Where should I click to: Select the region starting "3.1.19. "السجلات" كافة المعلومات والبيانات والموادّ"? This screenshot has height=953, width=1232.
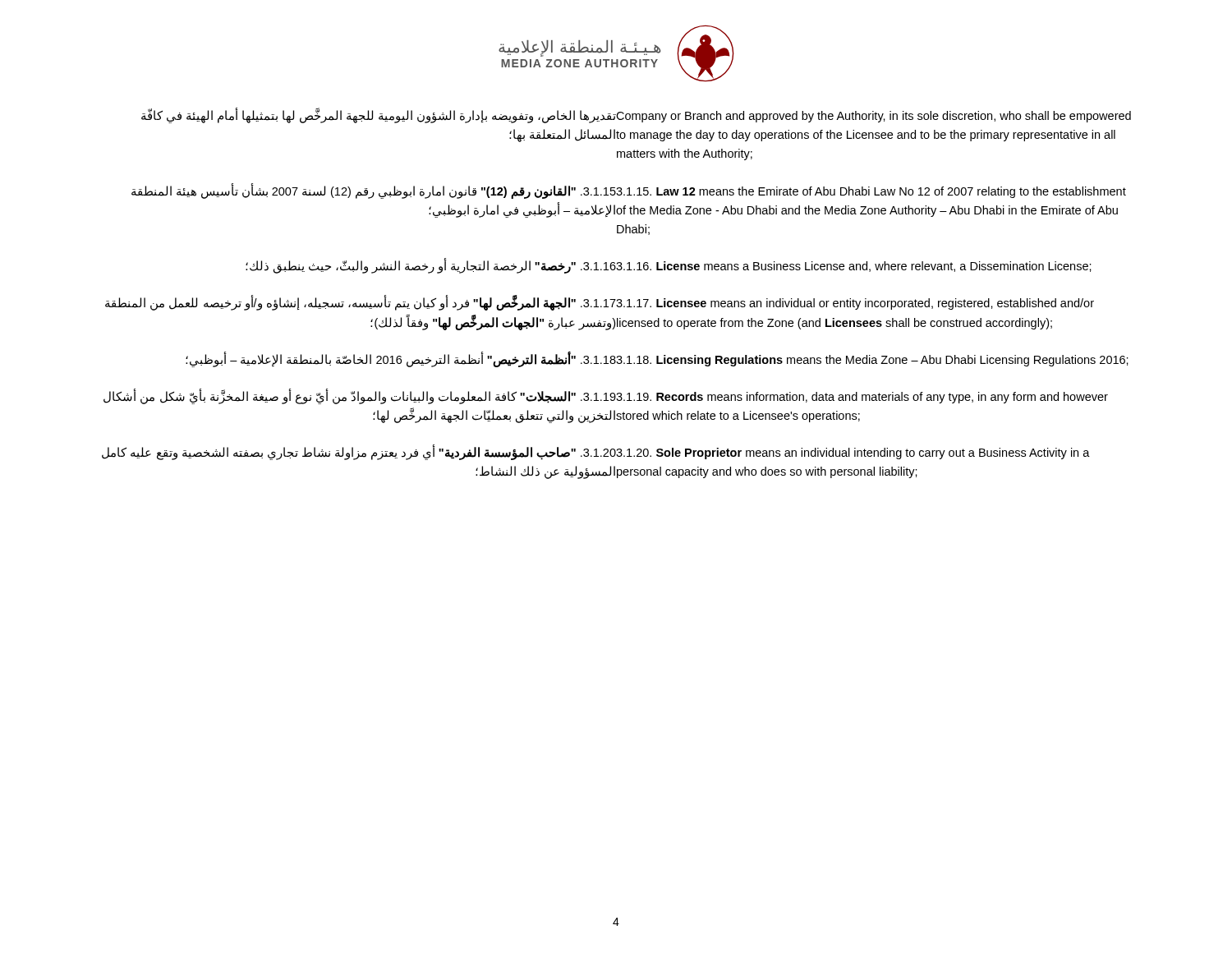616,407
